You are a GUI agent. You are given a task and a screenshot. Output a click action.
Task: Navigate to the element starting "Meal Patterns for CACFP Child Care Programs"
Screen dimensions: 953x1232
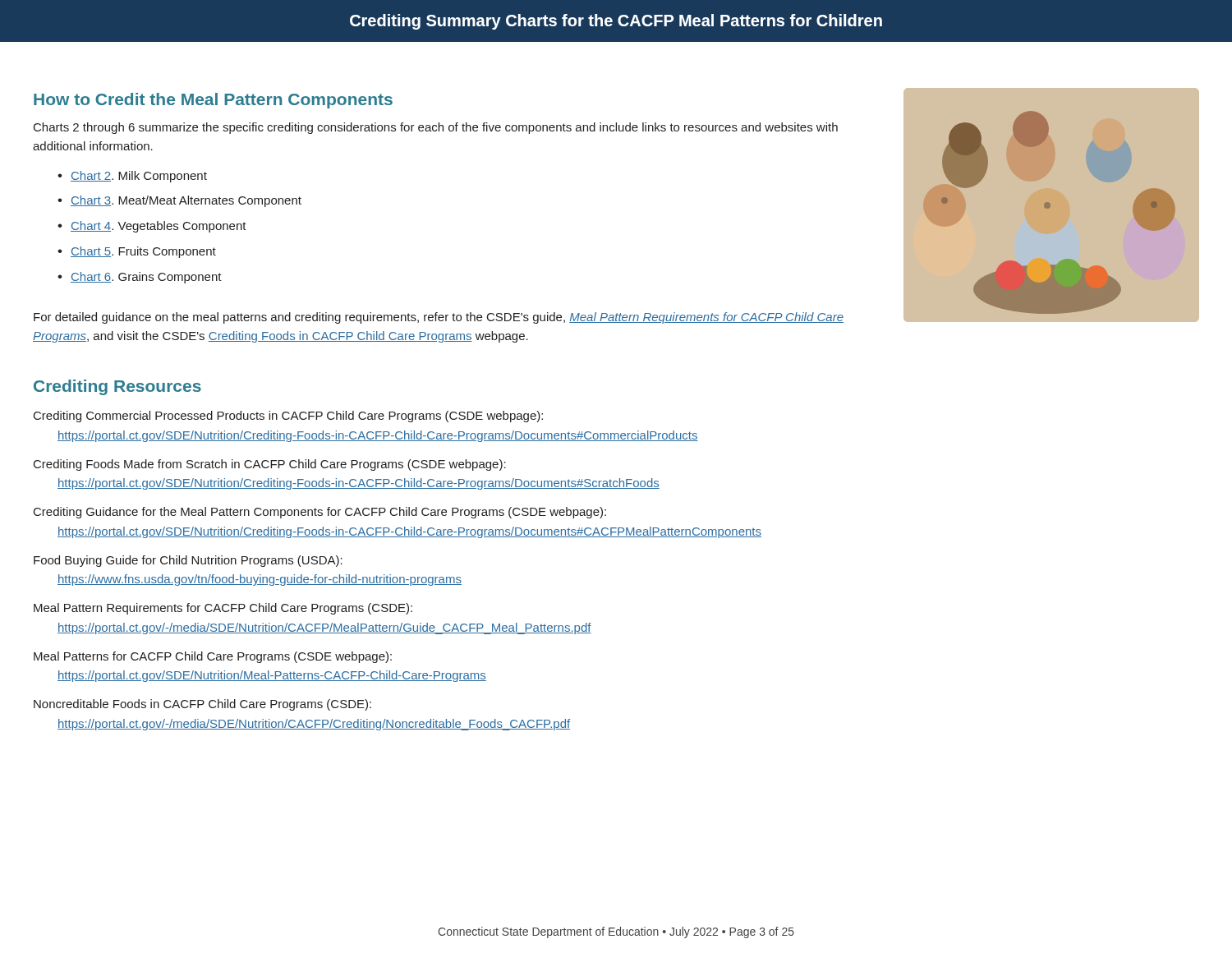coord(213,657)
